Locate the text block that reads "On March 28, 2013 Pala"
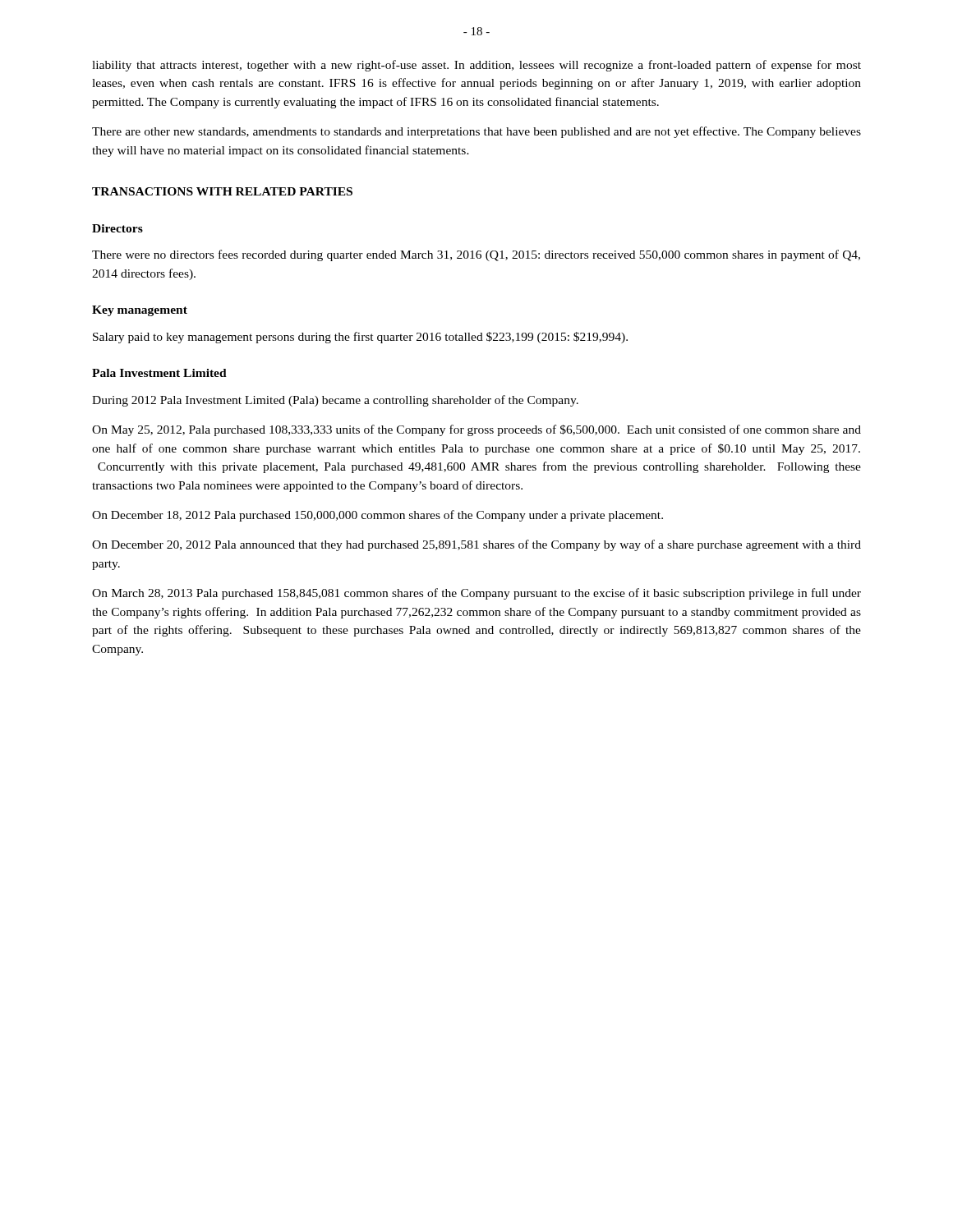Image resolution: width=953 pixels, height=1232 pixels. (x=476, y=621)
